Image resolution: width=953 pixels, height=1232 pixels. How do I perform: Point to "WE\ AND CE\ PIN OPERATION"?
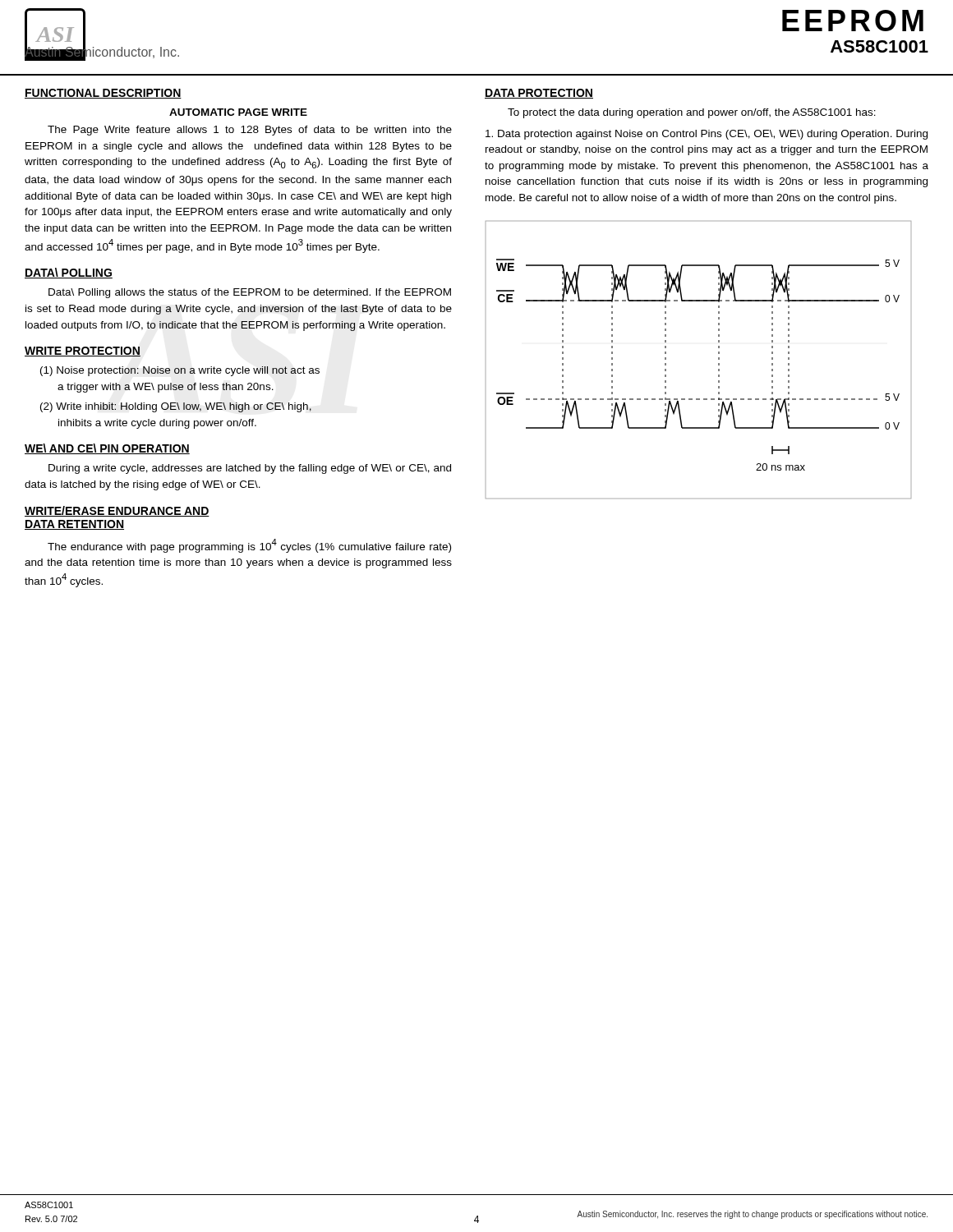(107, 449)
